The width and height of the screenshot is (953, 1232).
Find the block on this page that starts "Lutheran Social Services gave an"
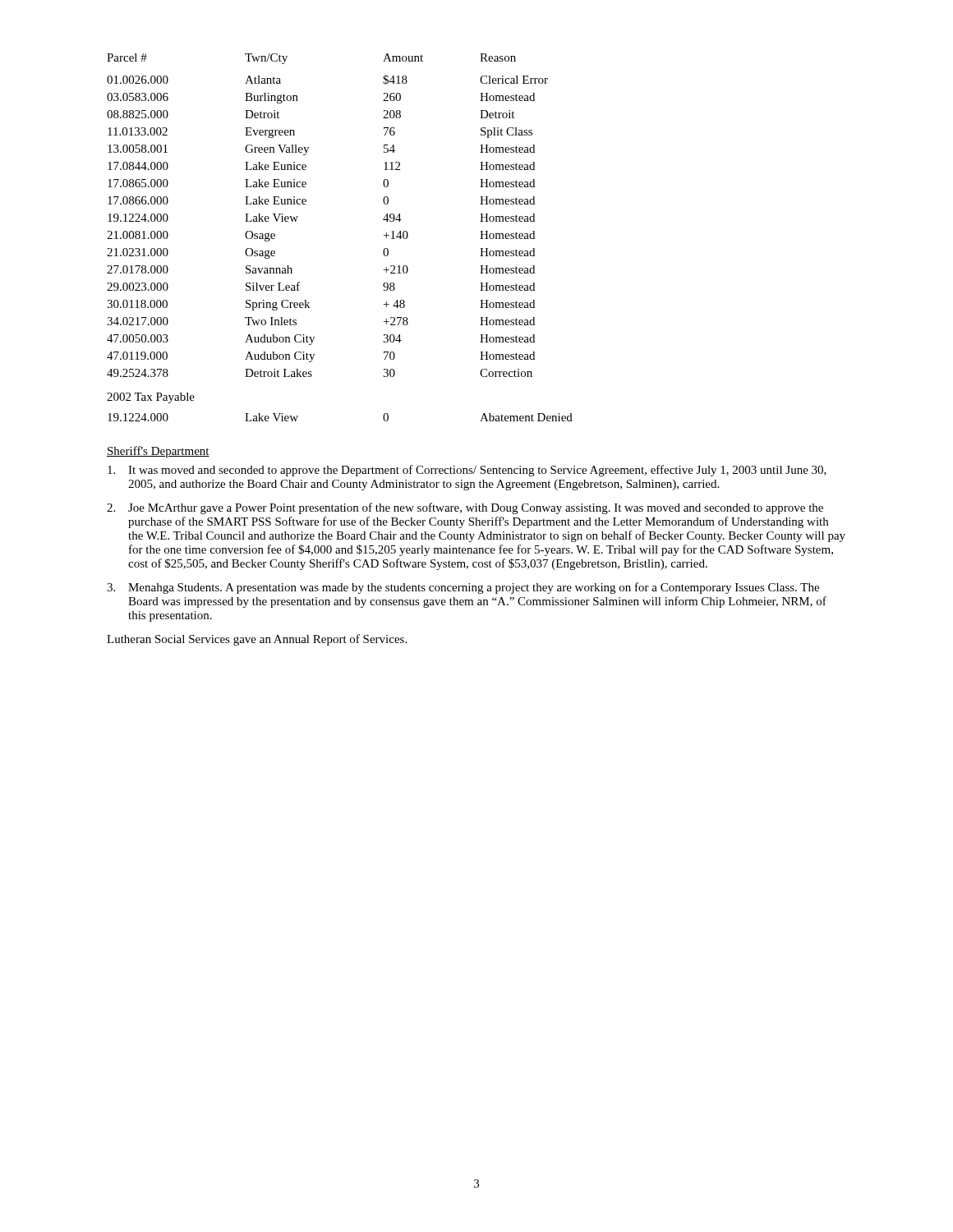(x=257, y=639)
